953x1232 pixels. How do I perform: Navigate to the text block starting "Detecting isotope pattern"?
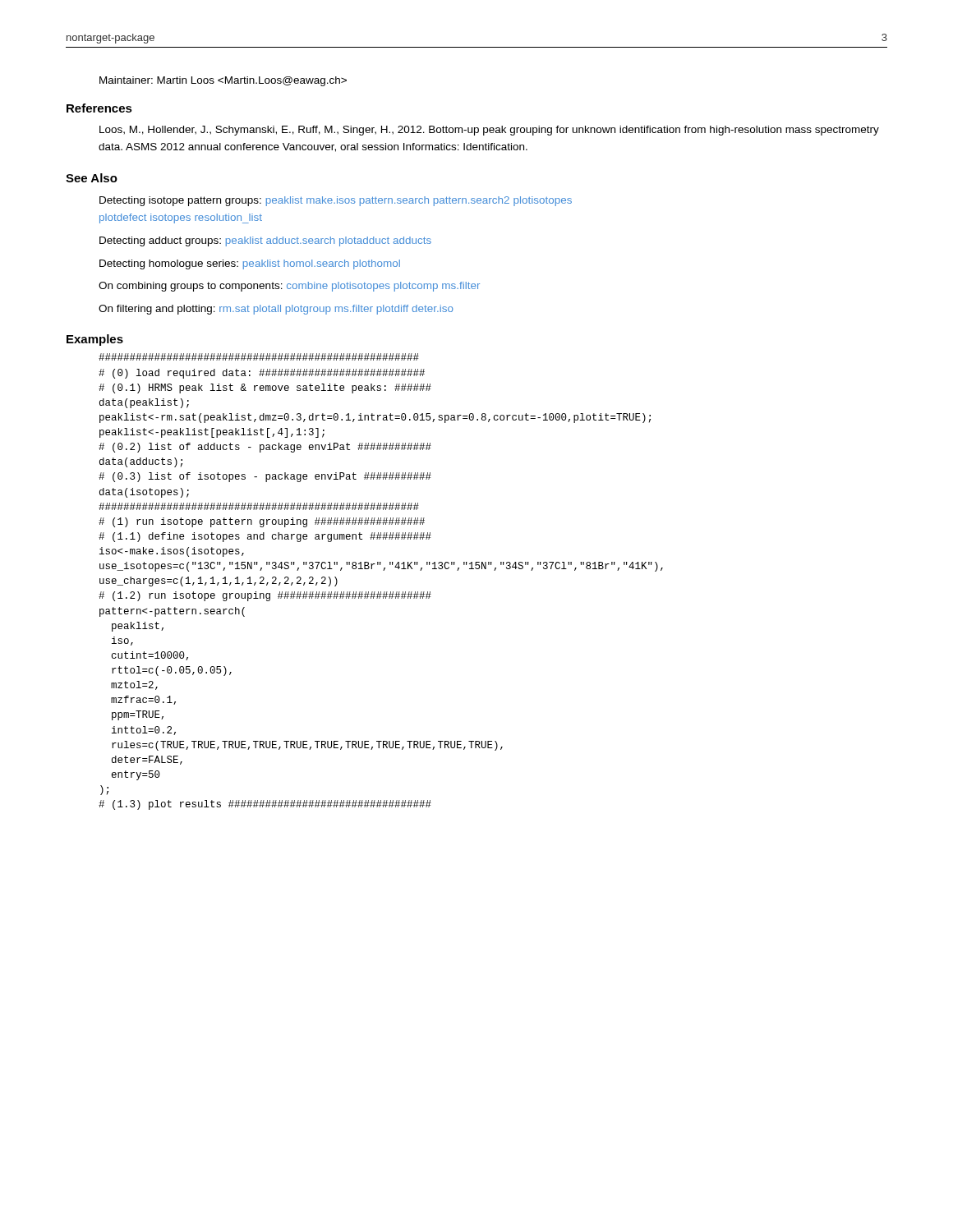[335, 209]
